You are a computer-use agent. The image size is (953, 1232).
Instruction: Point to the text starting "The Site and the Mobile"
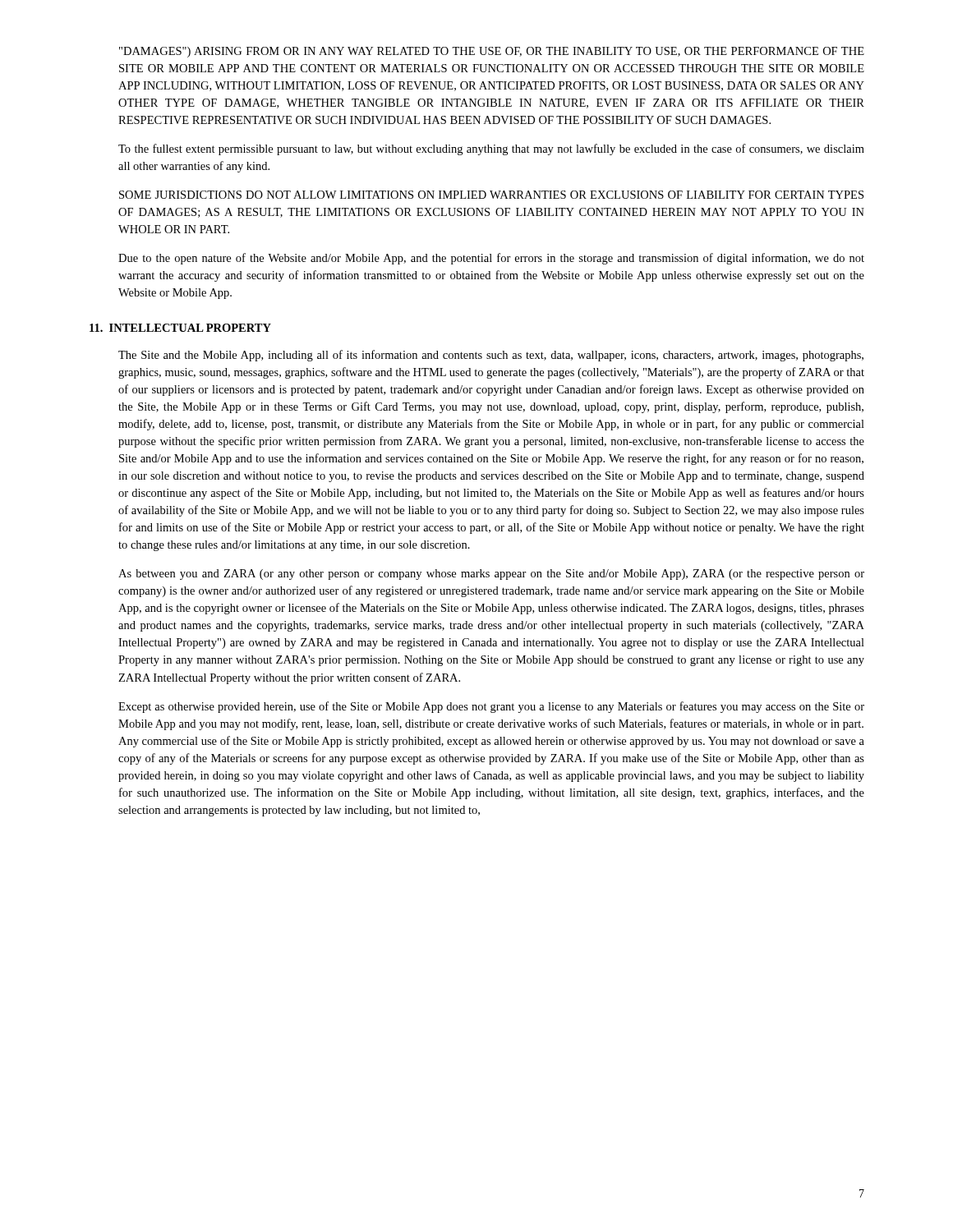pyautogui.click(x=491, y=450)
